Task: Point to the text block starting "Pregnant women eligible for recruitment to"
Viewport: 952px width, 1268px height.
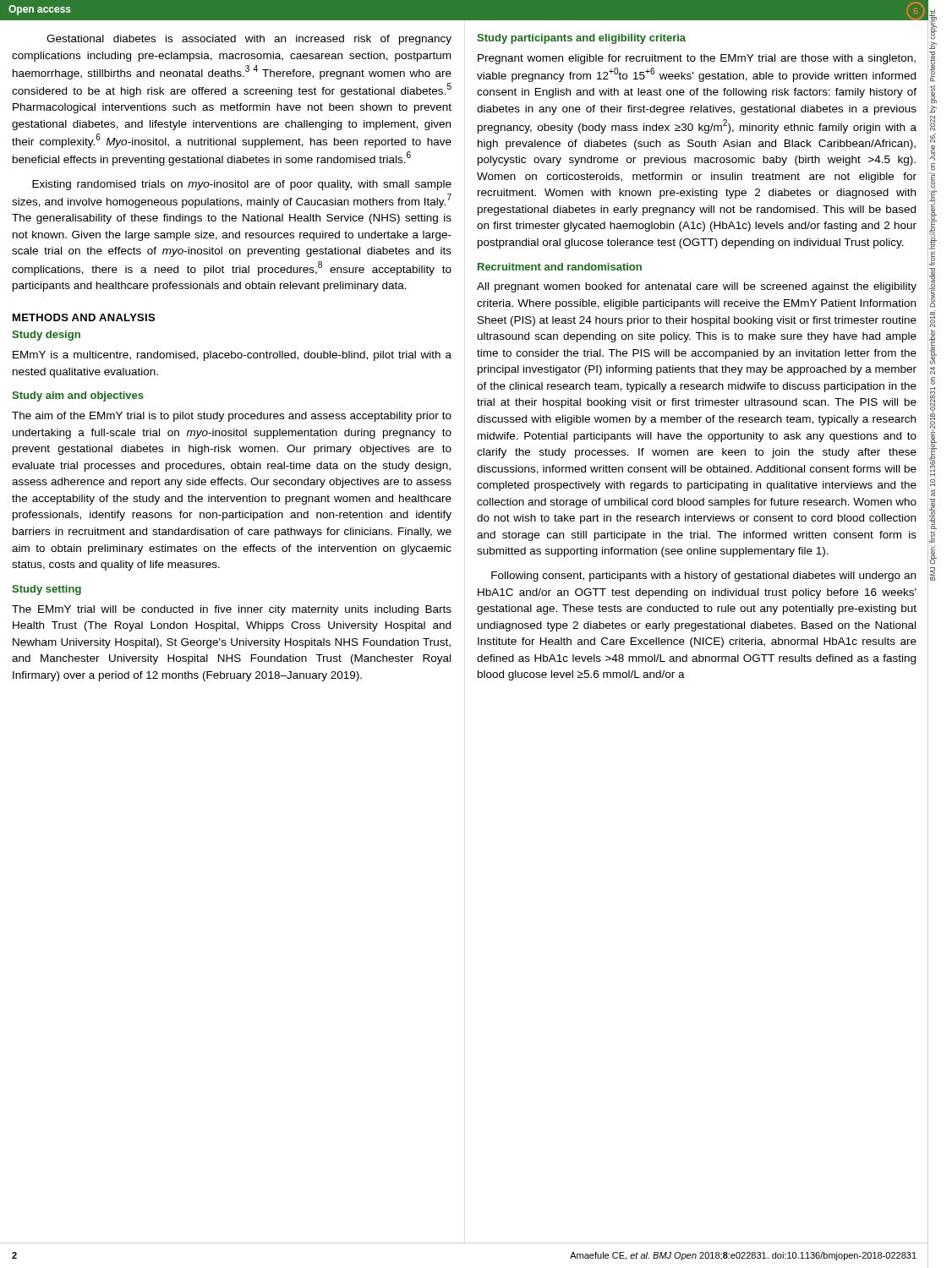Action: tap(697, 150)
